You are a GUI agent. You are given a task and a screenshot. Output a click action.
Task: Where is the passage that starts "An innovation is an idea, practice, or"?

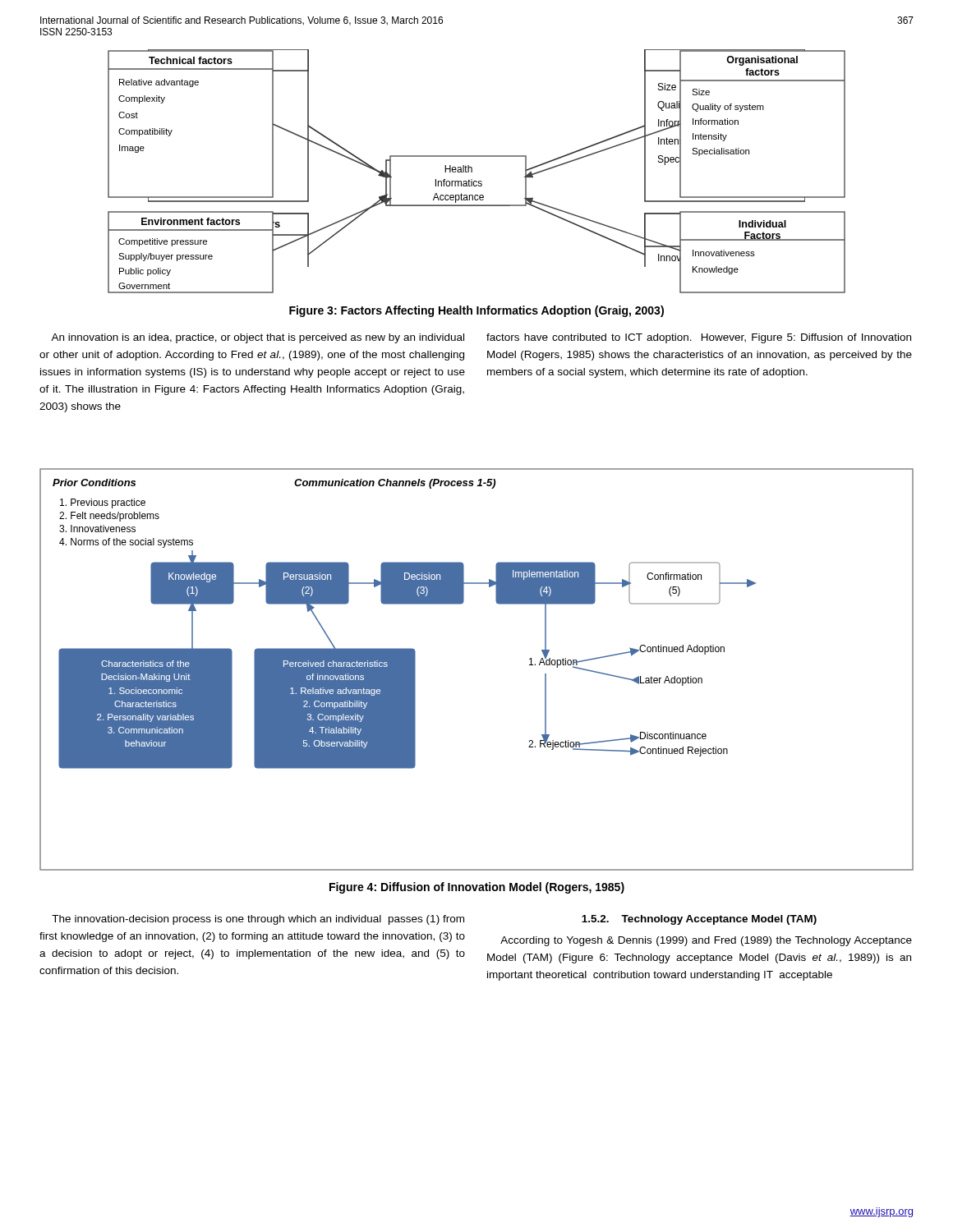[252, 372]
